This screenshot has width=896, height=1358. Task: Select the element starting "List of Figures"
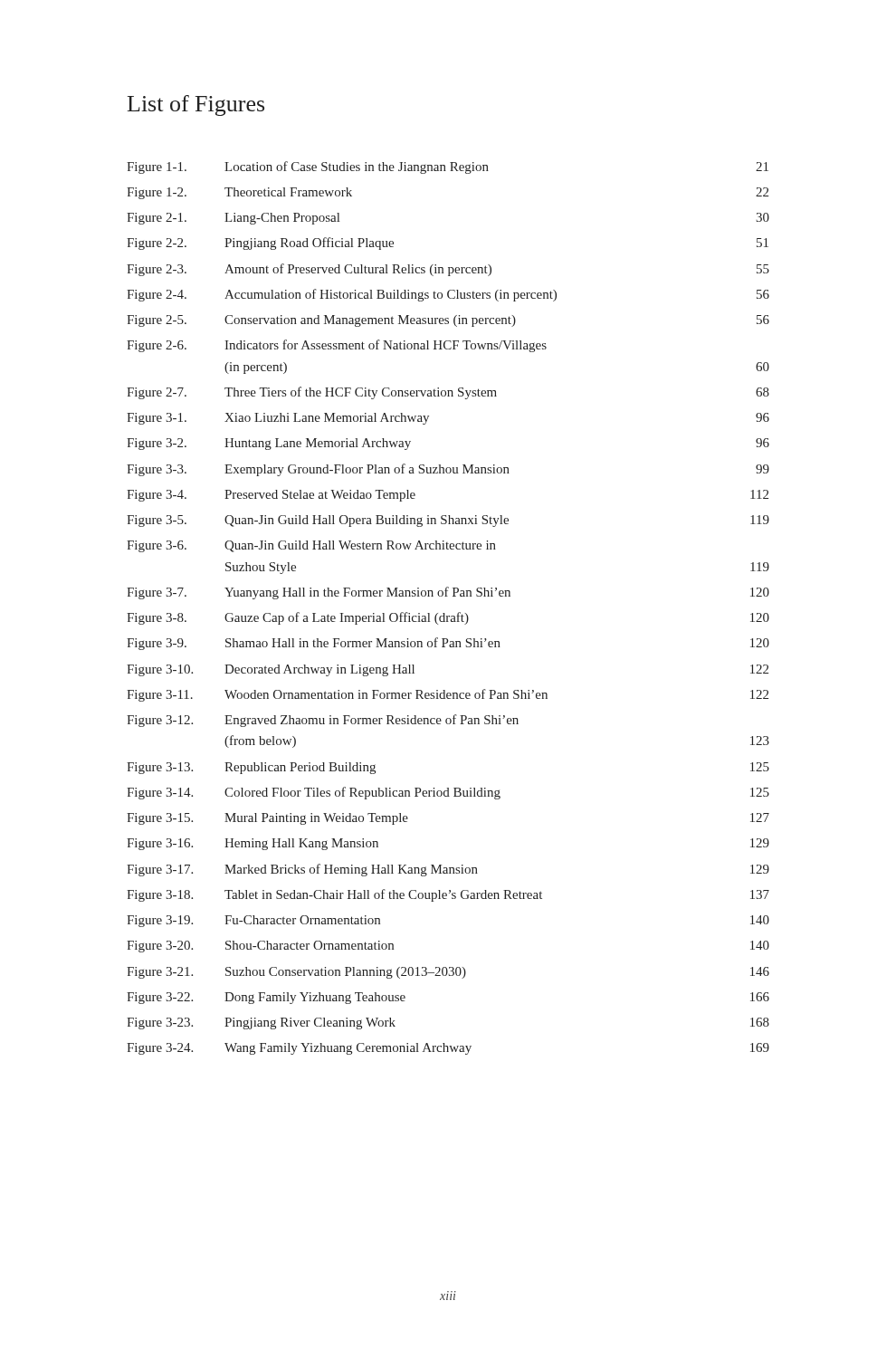pyautogui.click(x=196, y=104)
